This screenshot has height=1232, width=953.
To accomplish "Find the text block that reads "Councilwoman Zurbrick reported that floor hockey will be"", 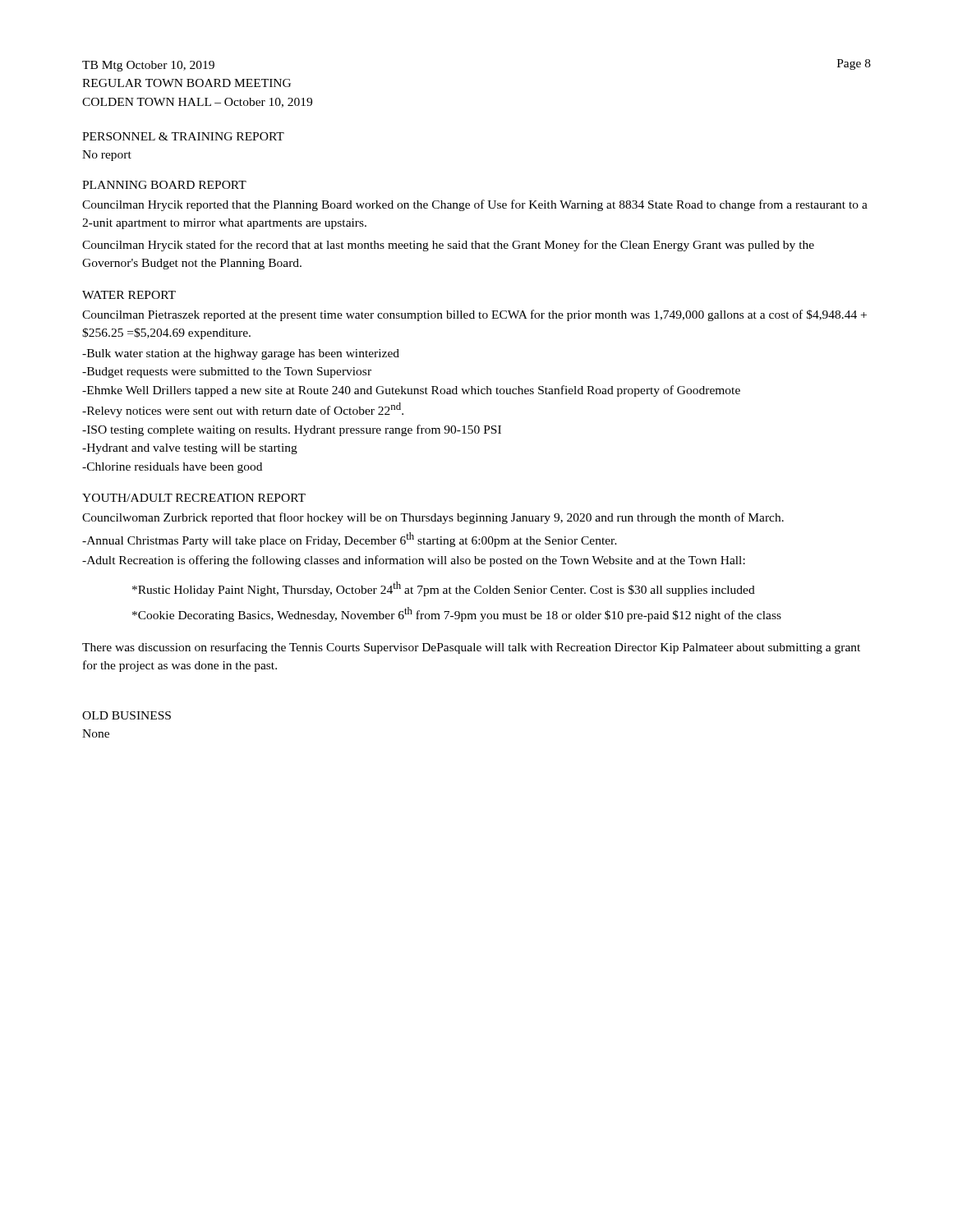I will coord(433,517).
